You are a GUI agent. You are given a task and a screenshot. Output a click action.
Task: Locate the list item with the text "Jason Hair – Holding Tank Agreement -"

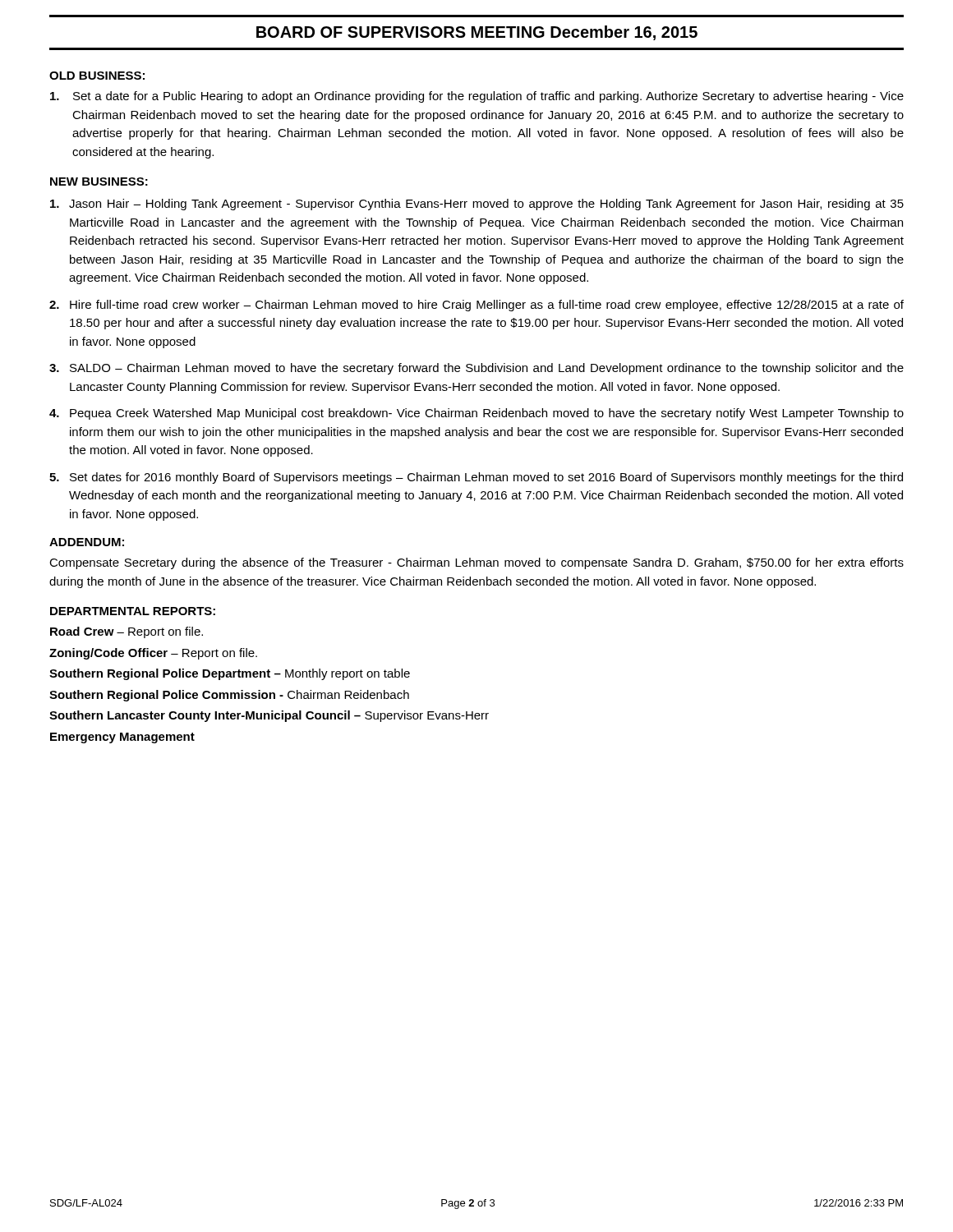pos(476,241)
